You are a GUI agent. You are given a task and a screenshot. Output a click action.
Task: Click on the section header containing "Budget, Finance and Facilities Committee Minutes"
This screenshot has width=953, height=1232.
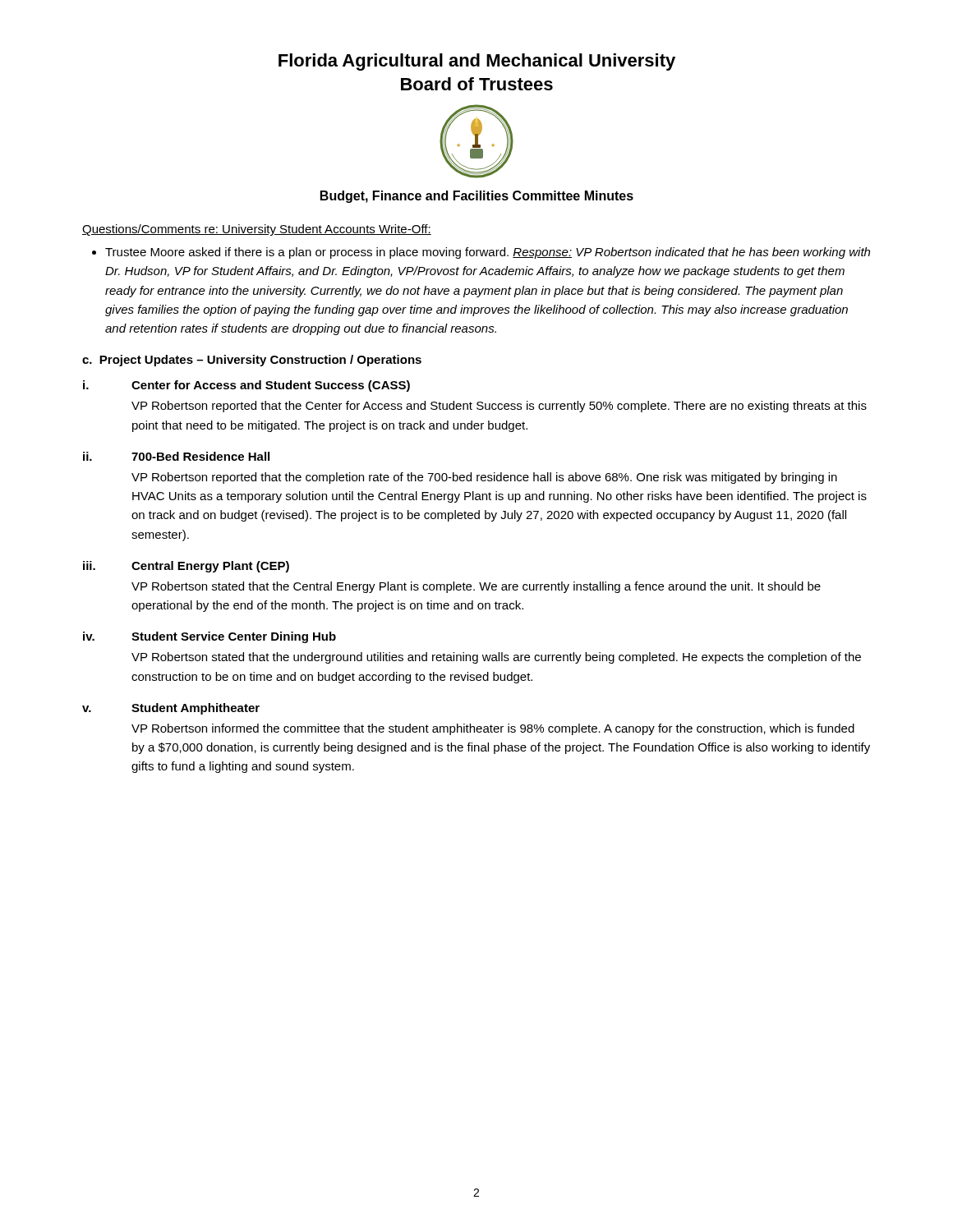click(x=476, y=196)
